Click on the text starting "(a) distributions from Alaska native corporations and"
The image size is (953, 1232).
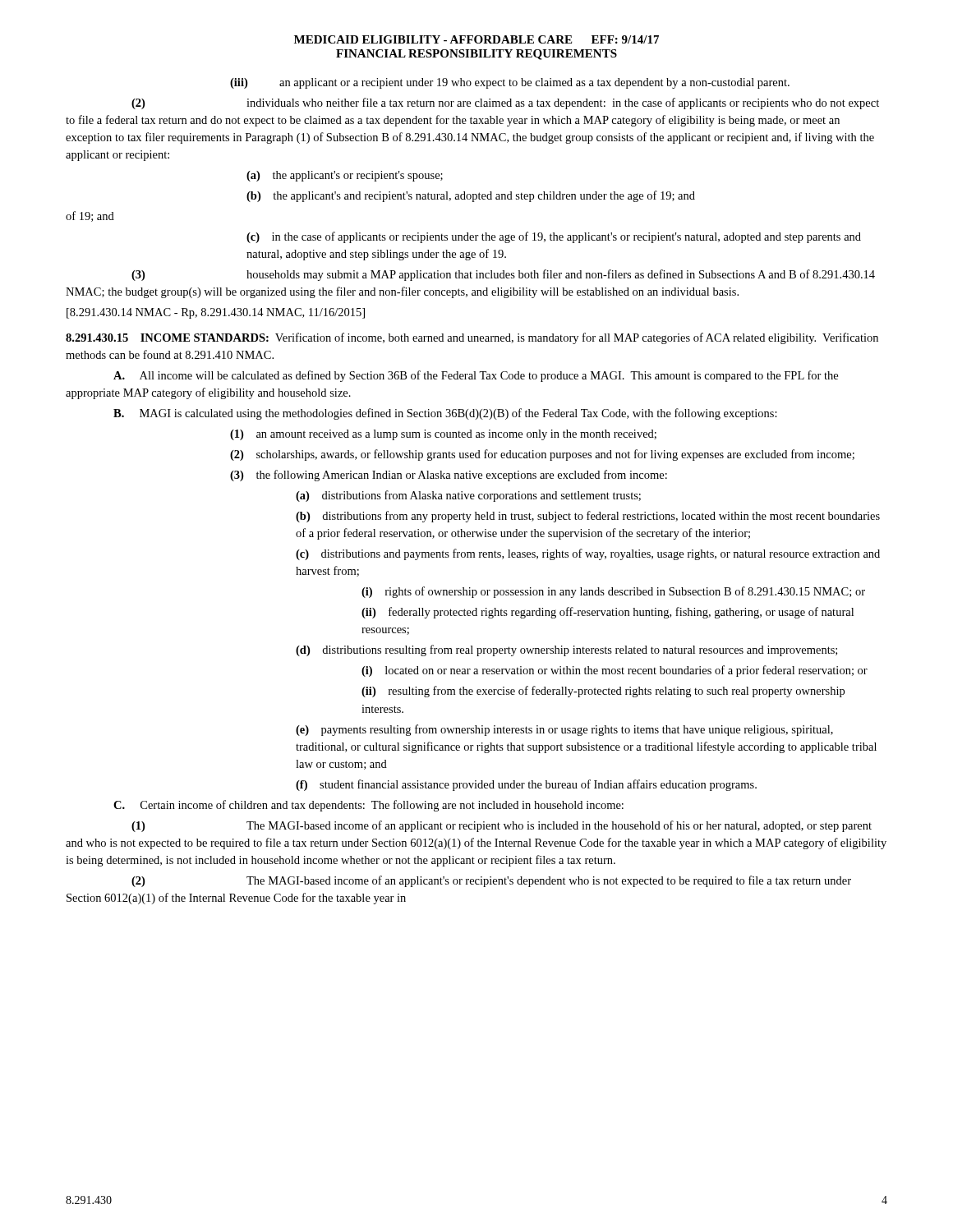354,496
